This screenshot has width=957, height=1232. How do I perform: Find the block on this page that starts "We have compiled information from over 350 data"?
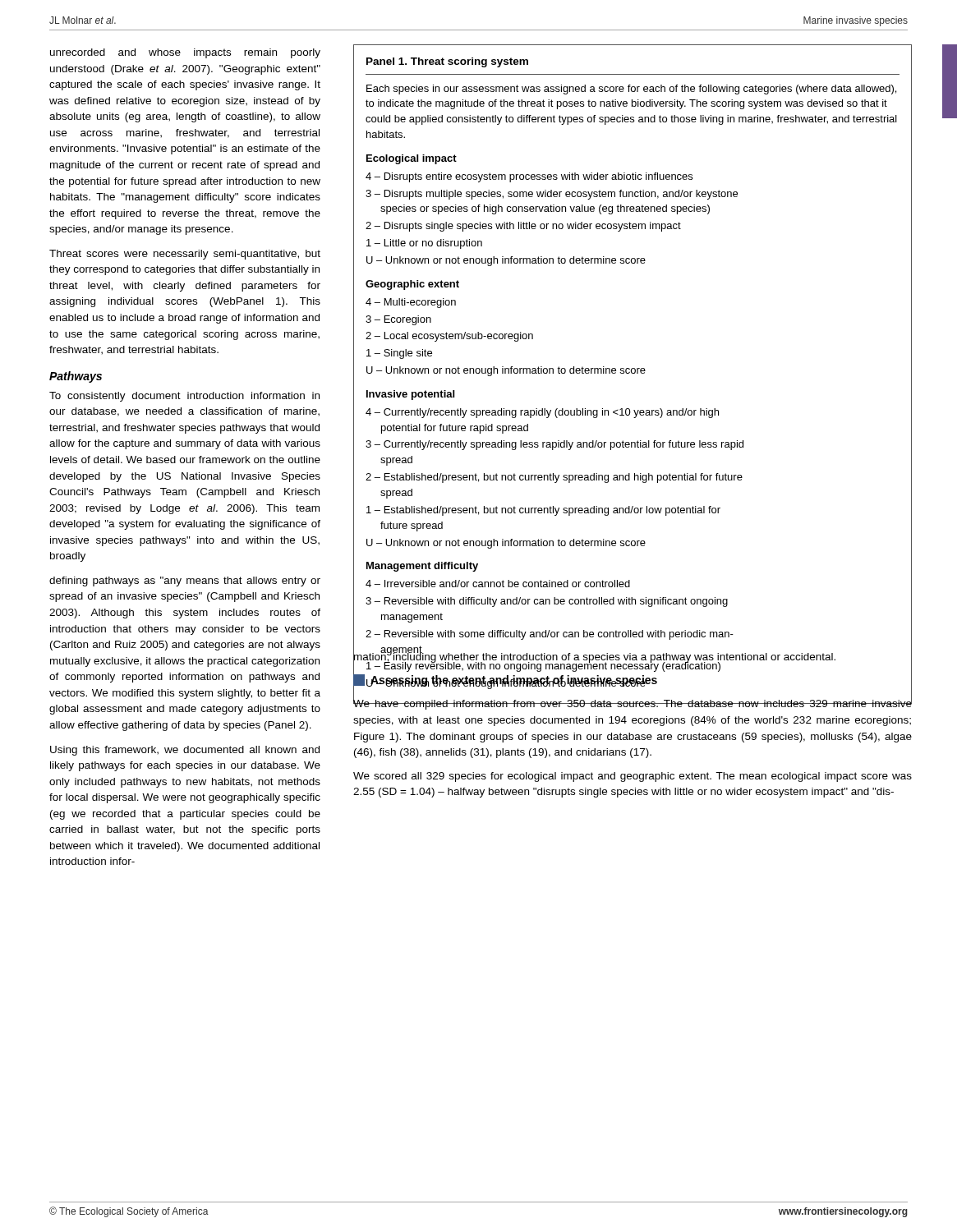633,728
